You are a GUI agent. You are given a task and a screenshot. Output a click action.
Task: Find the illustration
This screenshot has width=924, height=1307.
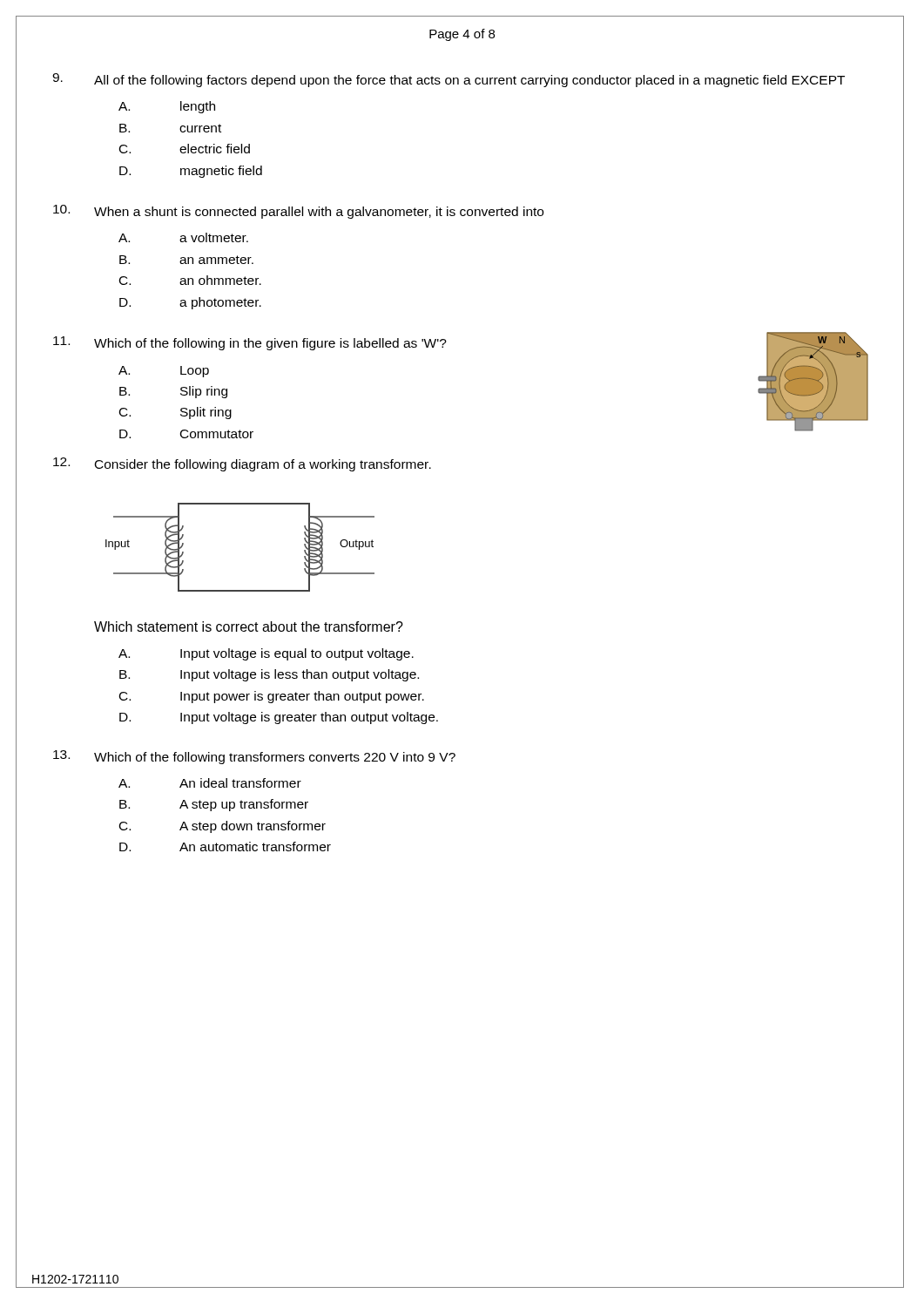[811, 384]
